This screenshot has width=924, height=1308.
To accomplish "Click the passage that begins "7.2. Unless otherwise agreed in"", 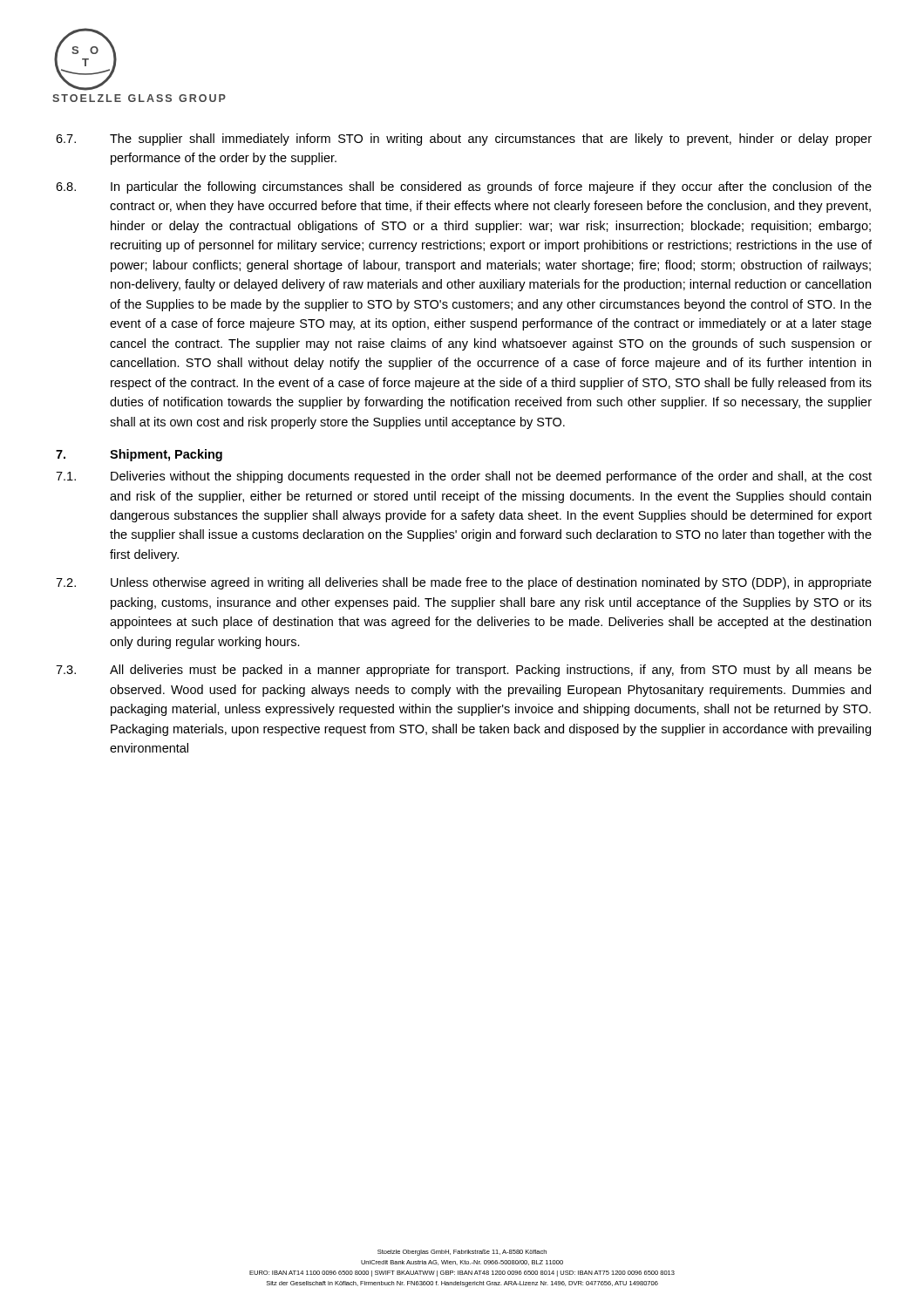I will [x=462, y=612].
